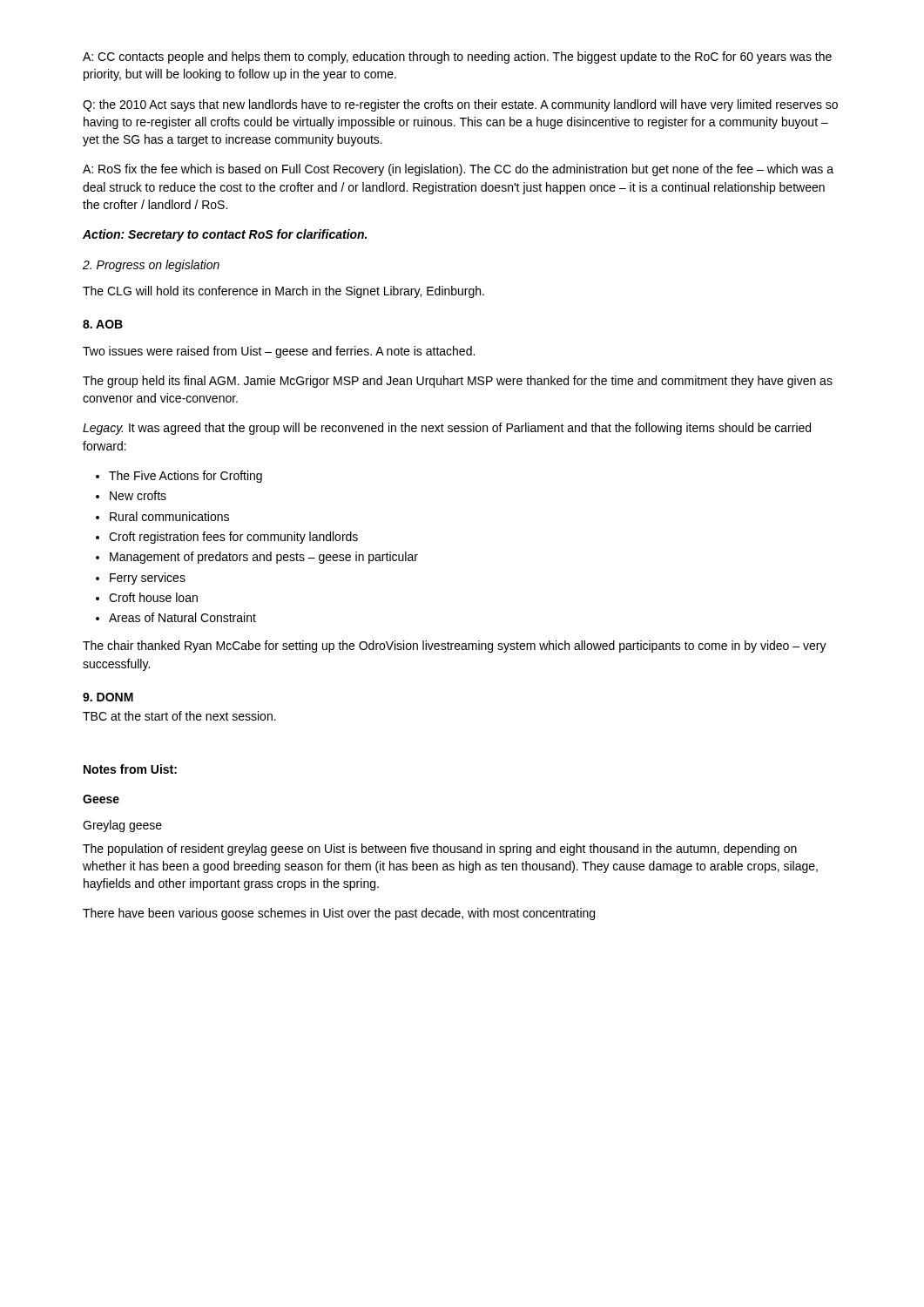Point to the element starting "Greylag geese"

tap(122, 825)
